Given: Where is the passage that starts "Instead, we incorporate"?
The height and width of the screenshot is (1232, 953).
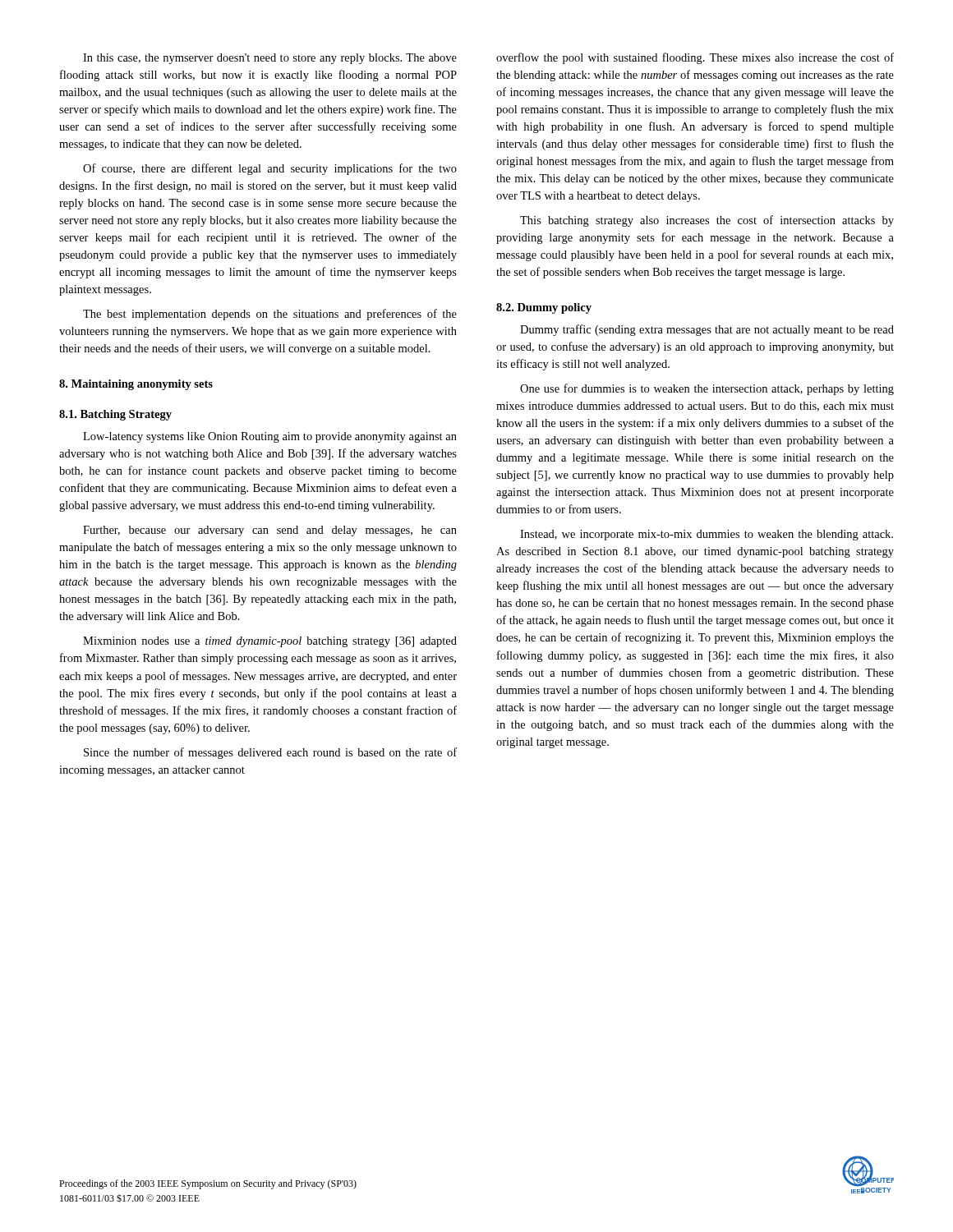Looking at the screenshot, I should [695, 638].
